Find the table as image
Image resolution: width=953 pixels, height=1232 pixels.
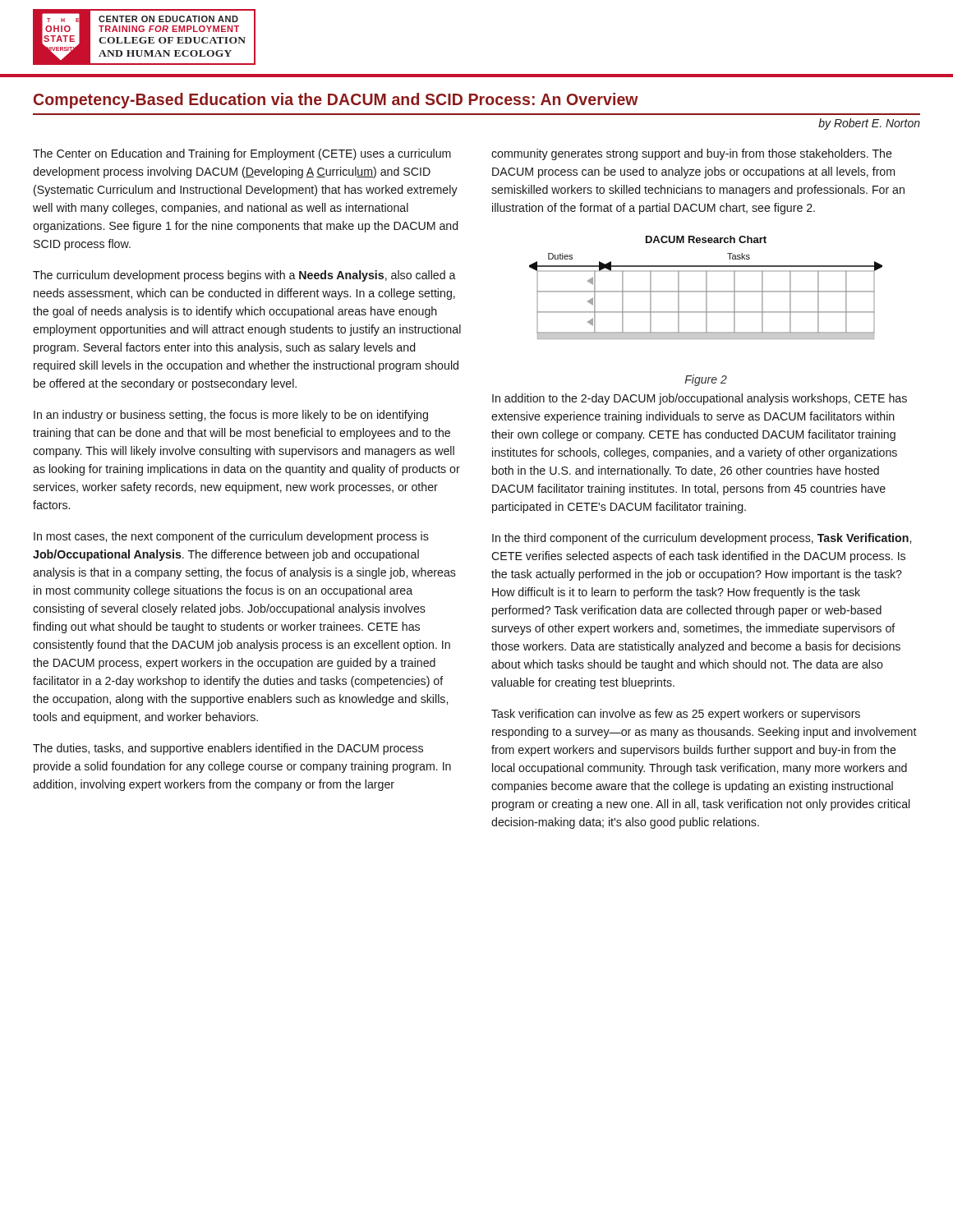click(706, 308)
